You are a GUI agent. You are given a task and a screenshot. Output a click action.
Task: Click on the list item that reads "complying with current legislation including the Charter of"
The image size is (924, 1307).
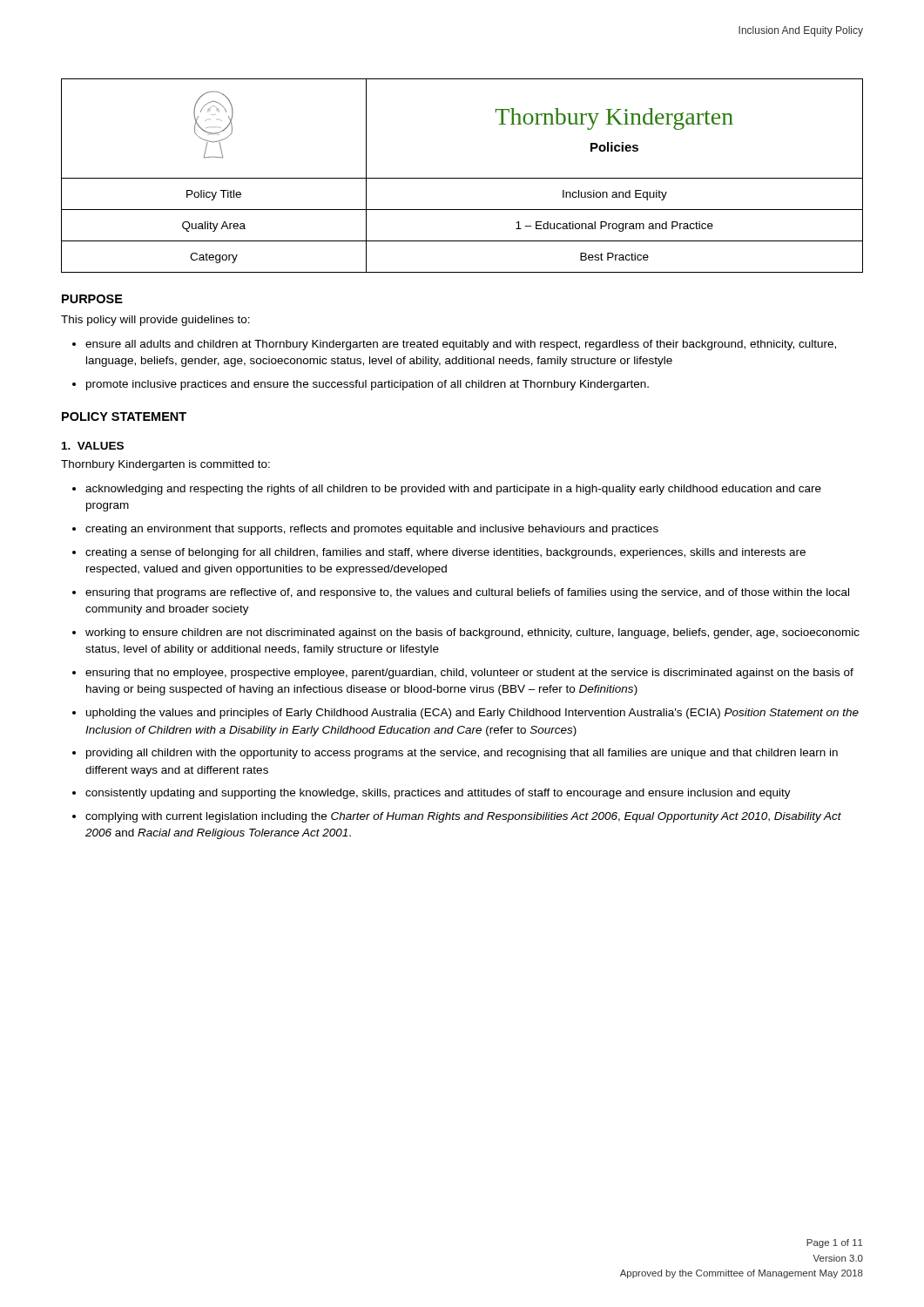tap(463, 824)
